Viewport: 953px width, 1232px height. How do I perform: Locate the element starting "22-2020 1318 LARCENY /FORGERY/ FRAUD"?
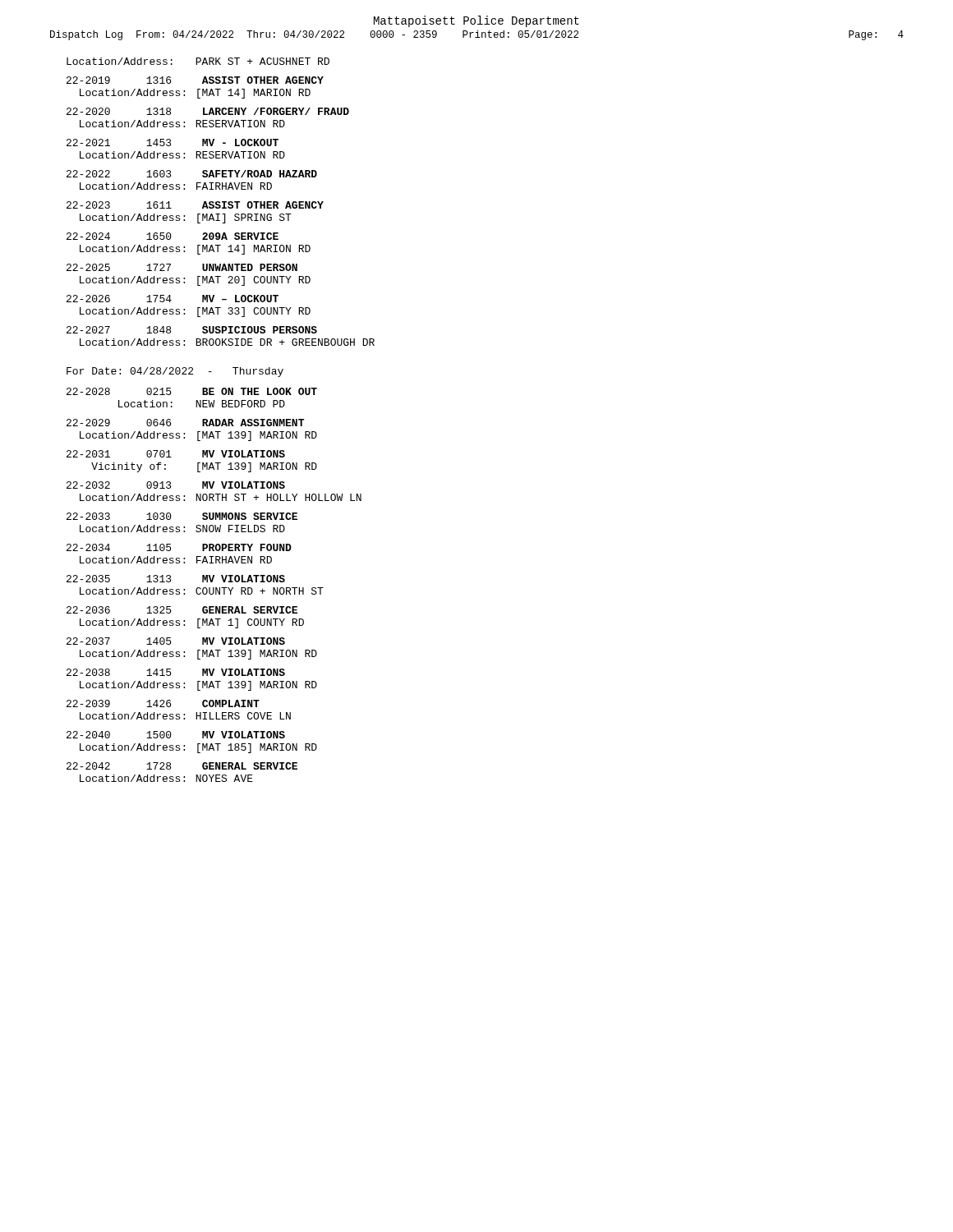coord(208,111)
